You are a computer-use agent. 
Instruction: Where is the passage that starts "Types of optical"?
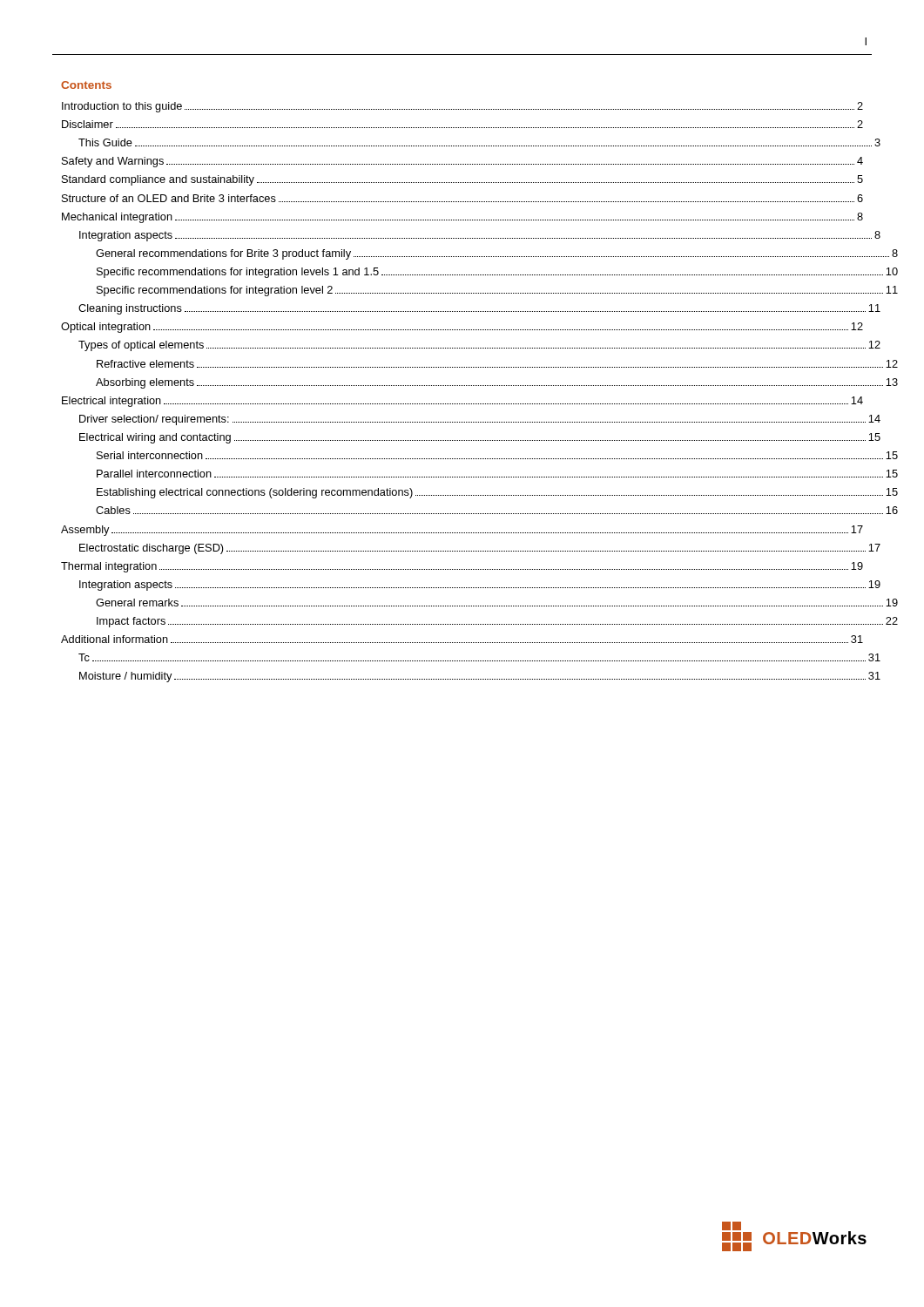coord(479,345)
